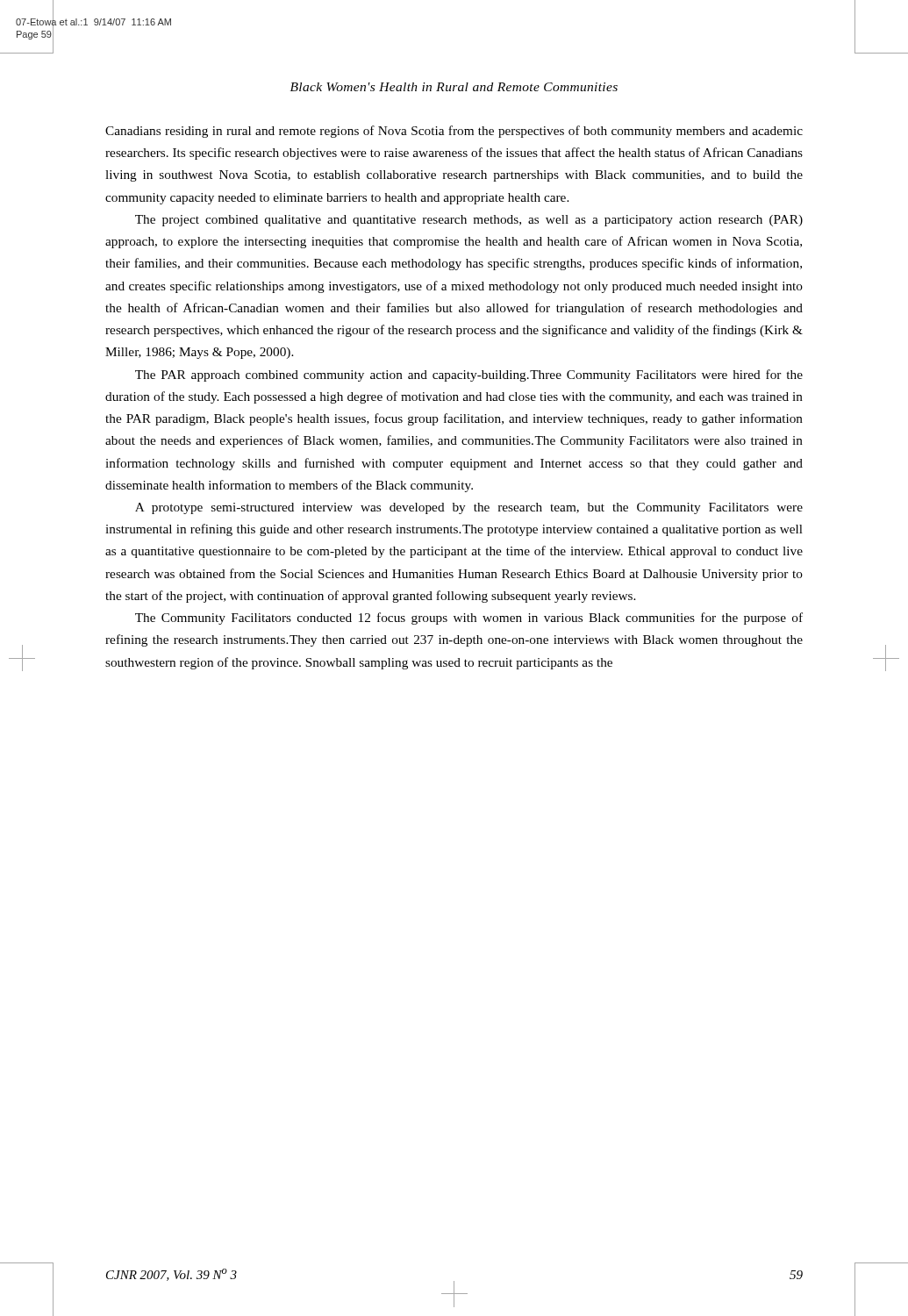Navigate to the region starting "Canadians residing in rural"
Image resolution: width=908 pixels, height=1316 pixels.
[454, 396]
